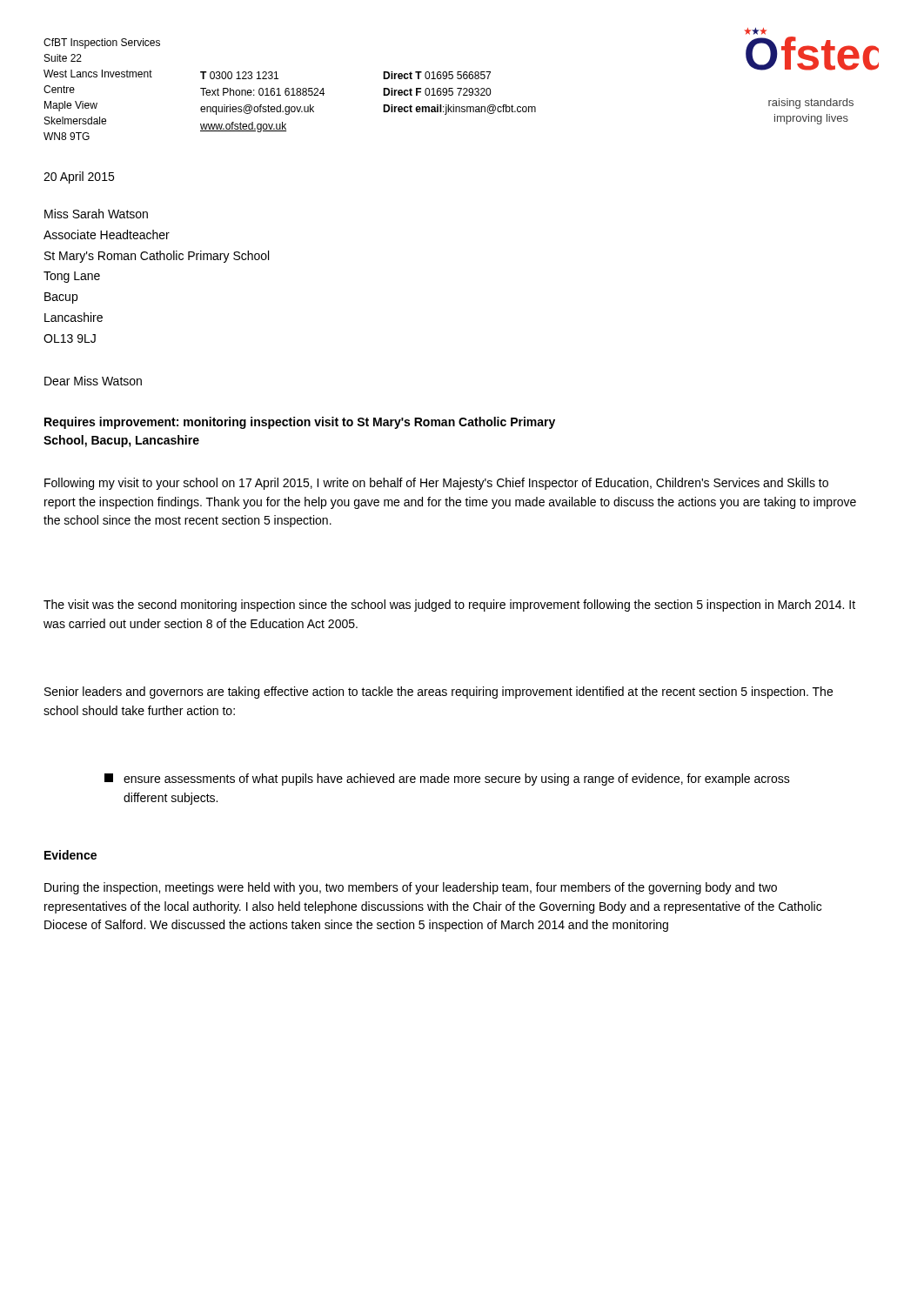
Task: Select the text block that reads "Following my visit to your school on 17"
Action: [x=450, y=502]
